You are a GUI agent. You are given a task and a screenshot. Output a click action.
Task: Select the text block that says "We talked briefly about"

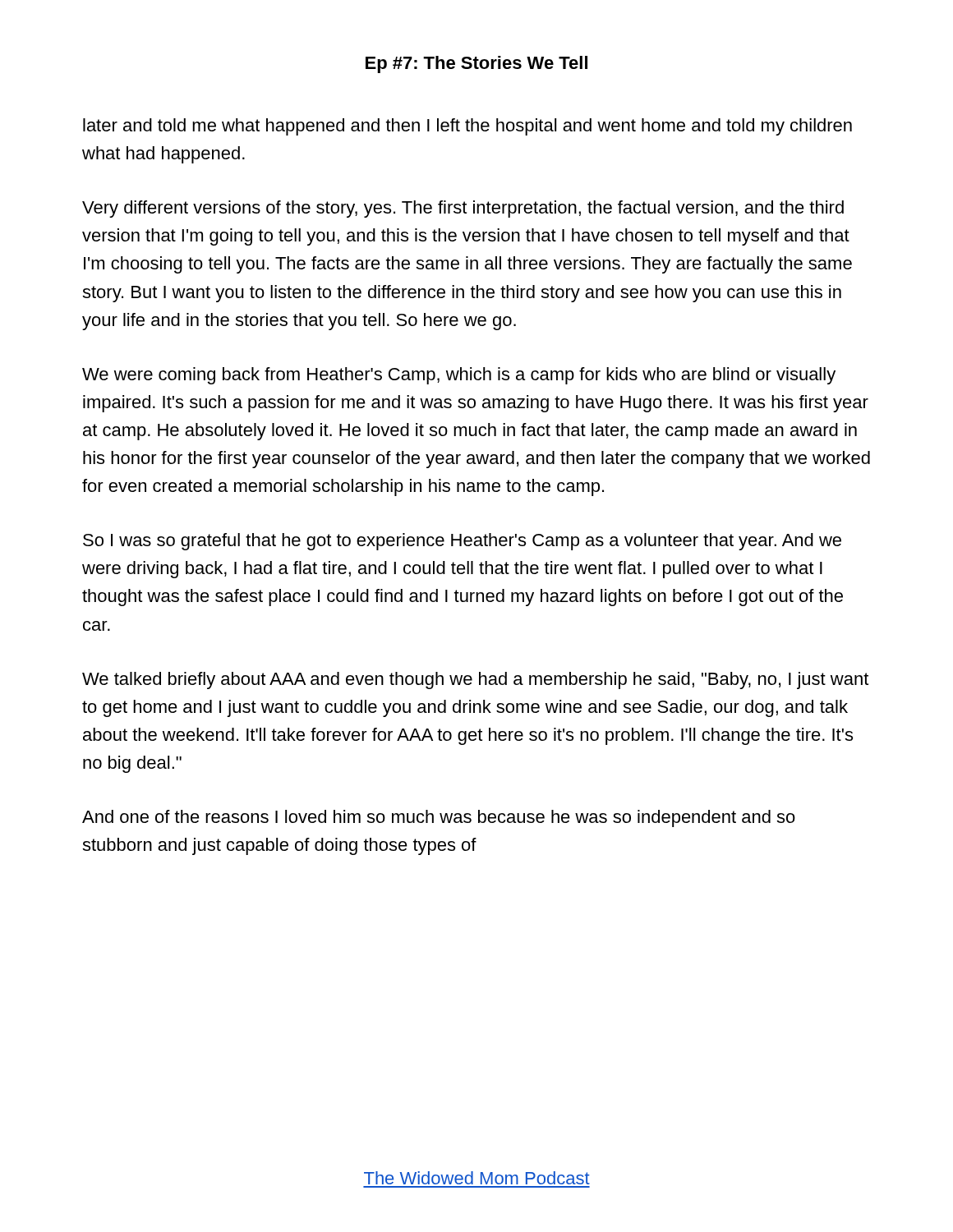pyautogui.click(x=475, y=720)
